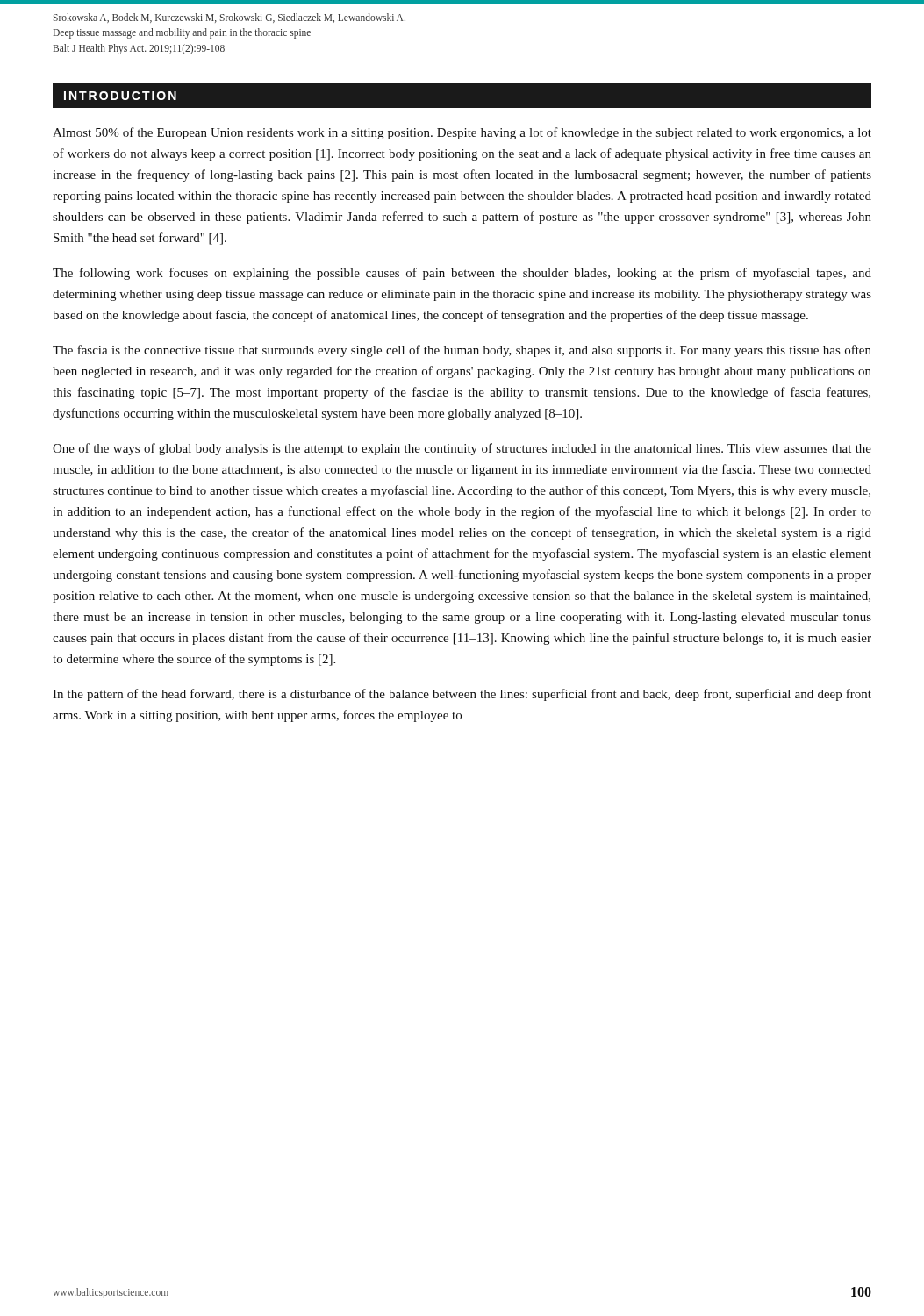This screenshot has height=1316, width=924.
Task: Click the passage that begins "The fascia is the connective tissue"
Action: pyautogui.click(x=462, y=382)
